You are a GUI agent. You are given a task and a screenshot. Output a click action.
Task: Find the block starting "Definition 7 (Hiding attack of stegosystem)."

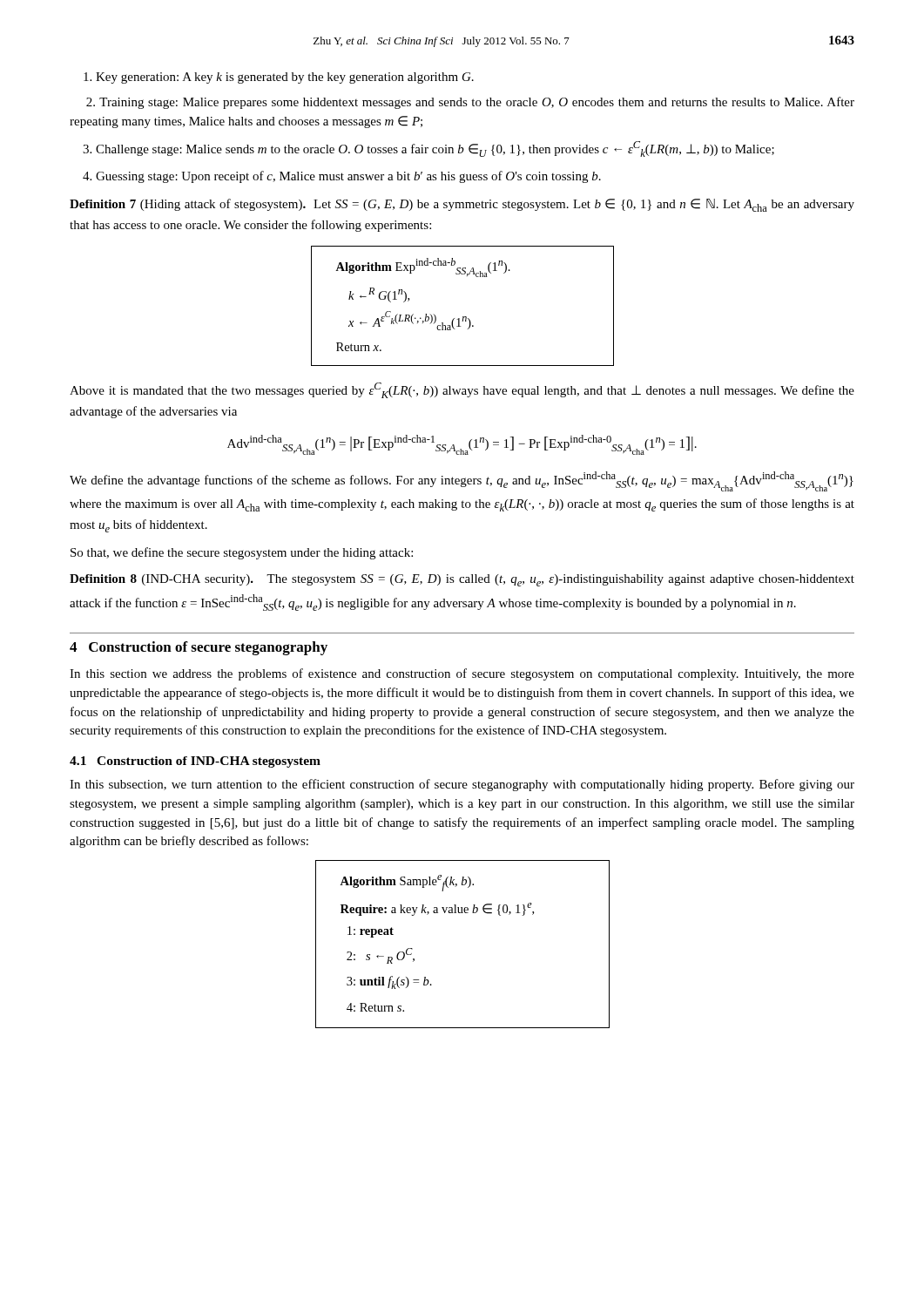click(462, 215)
